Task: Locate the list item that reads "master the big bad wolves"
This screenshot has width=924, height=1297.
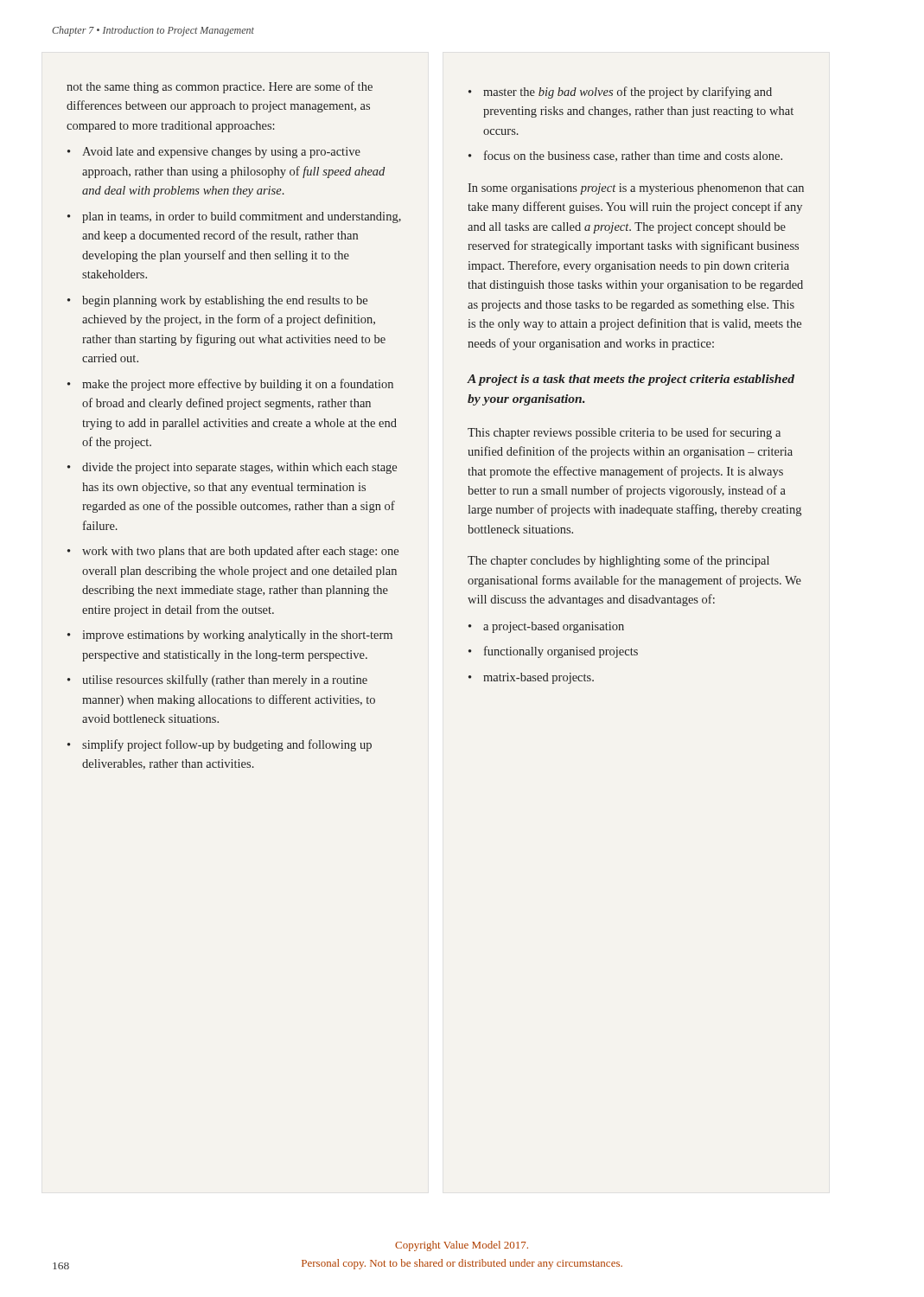Action: (x=638, y=111)
